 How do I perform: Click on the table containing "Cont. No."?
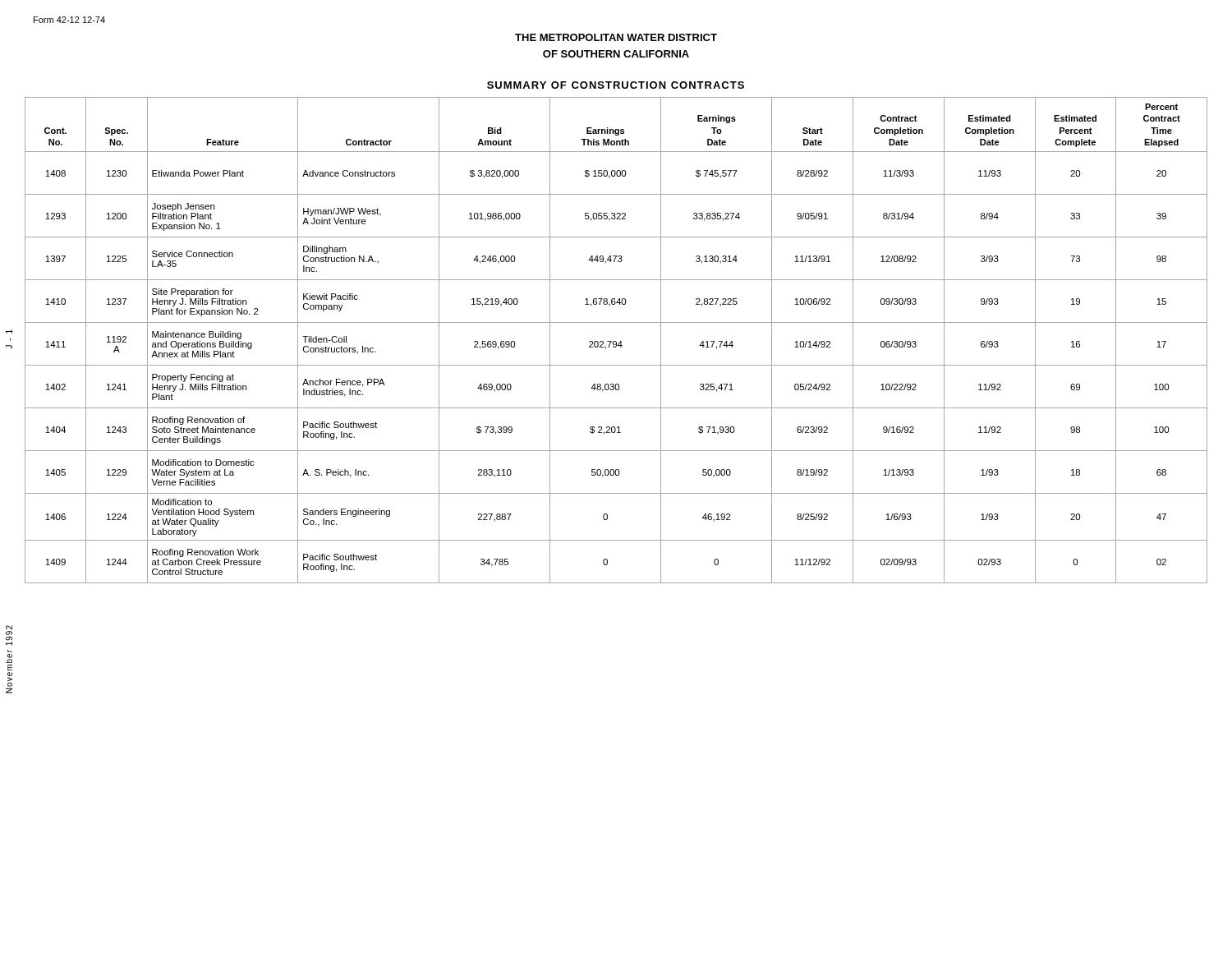tap(616, 340)
